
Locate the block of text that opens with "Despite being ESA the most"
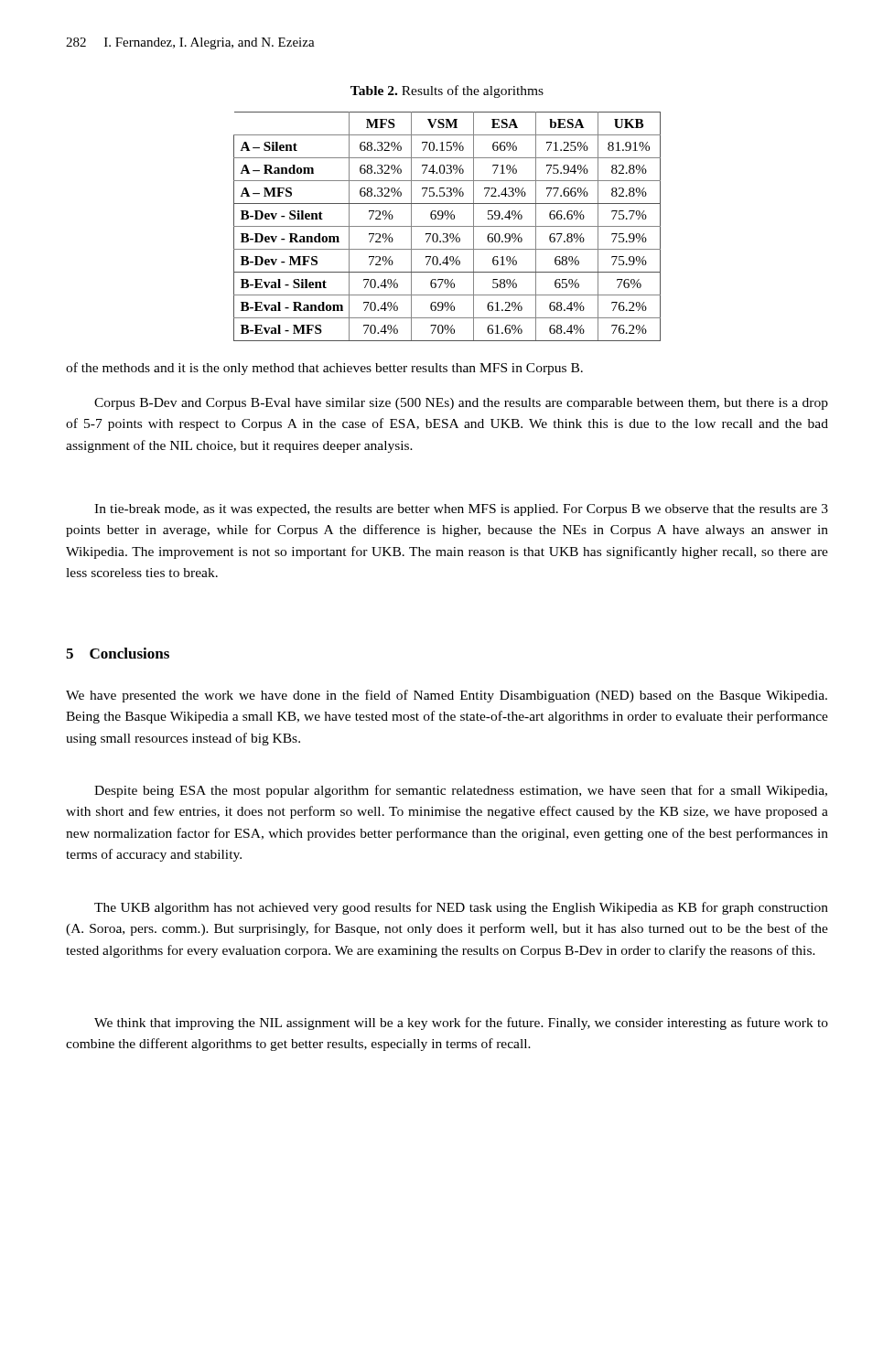tap(447, 822)
